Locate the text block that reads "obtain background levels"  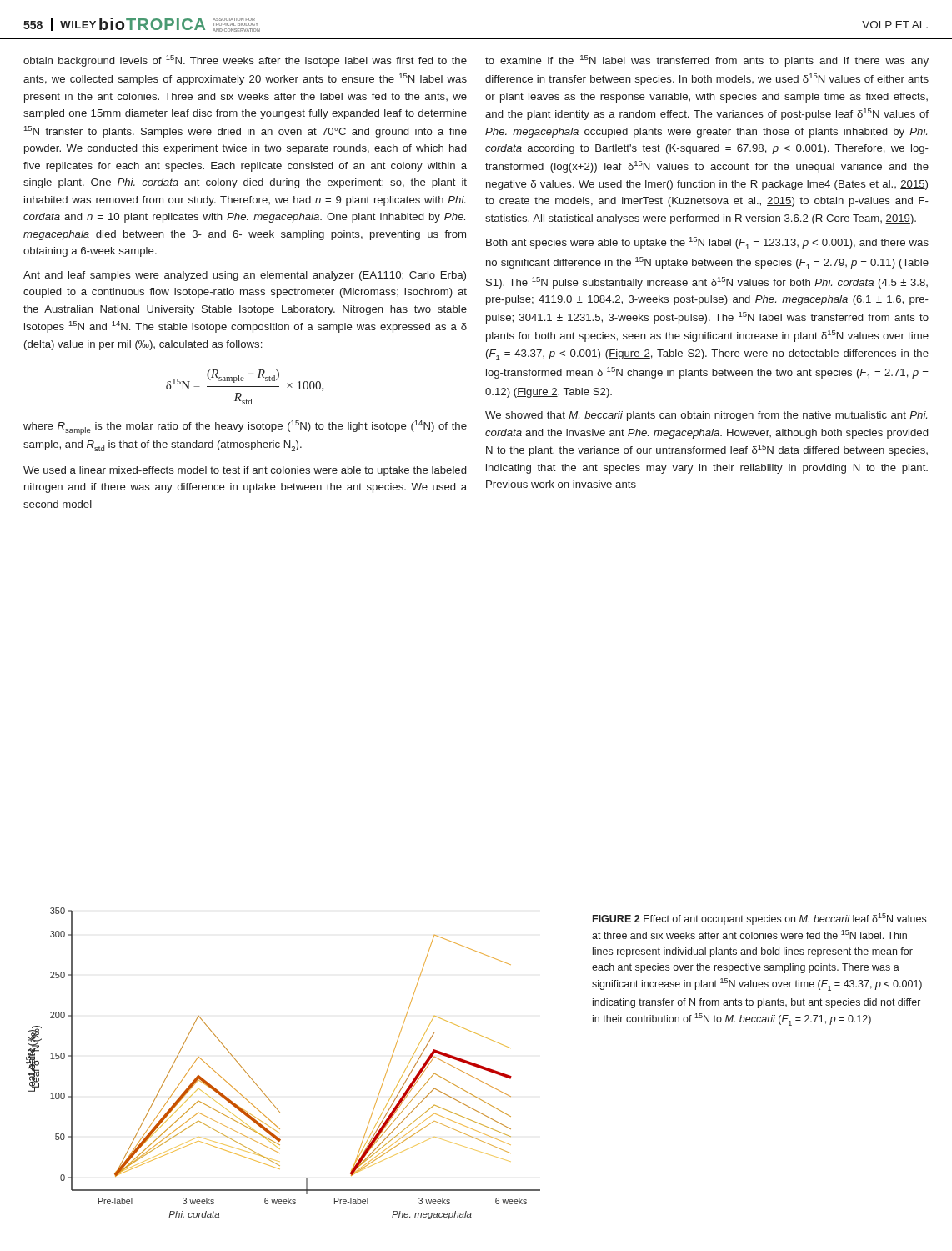(x=245, y=202)
